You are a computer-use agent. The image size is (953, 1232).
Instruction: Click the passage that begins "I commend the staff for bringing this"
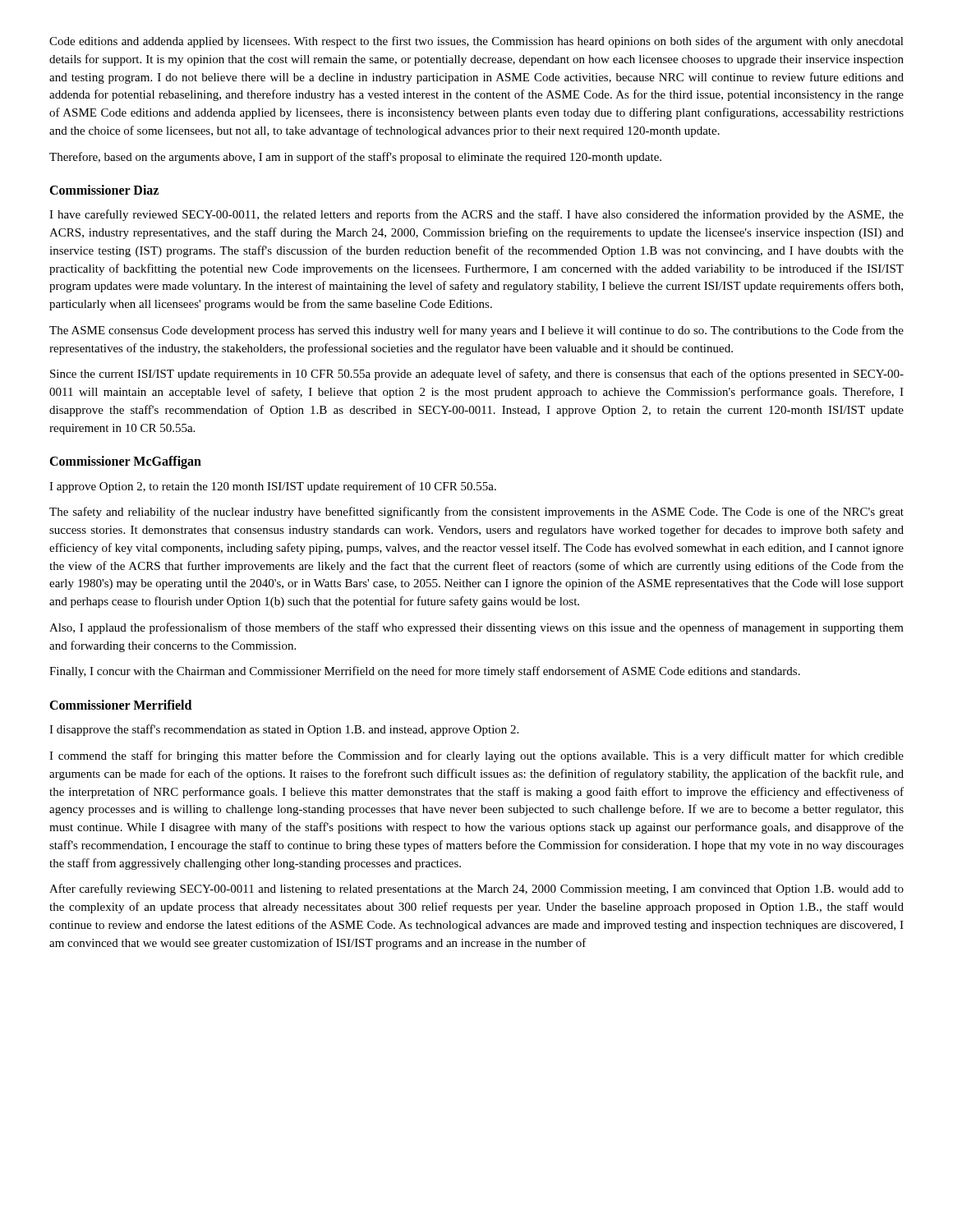pyautogui.click(x=476, y=809)
